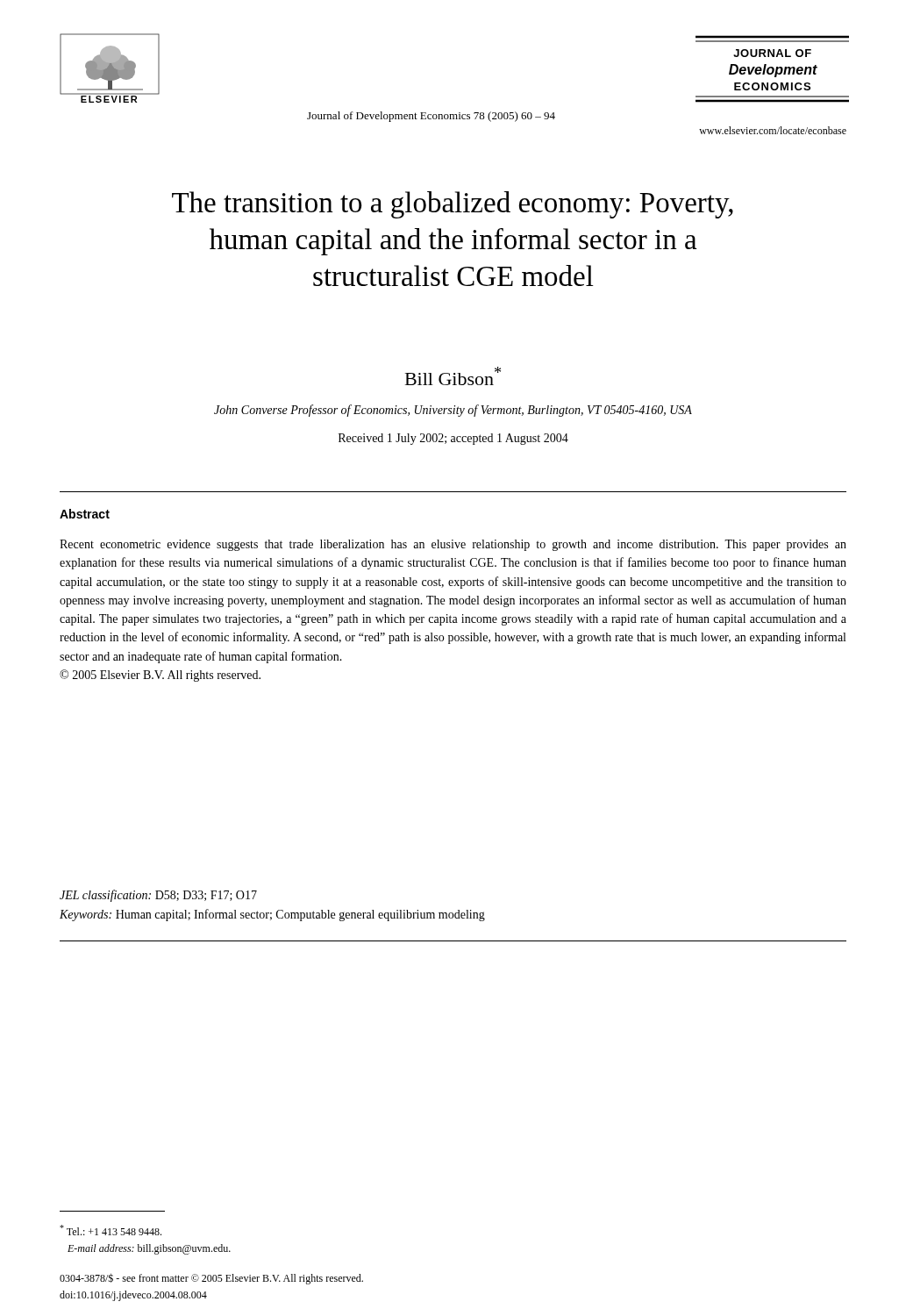The image size is (906, 1316).
Task: Locate a section header
Action: point(85,514)
